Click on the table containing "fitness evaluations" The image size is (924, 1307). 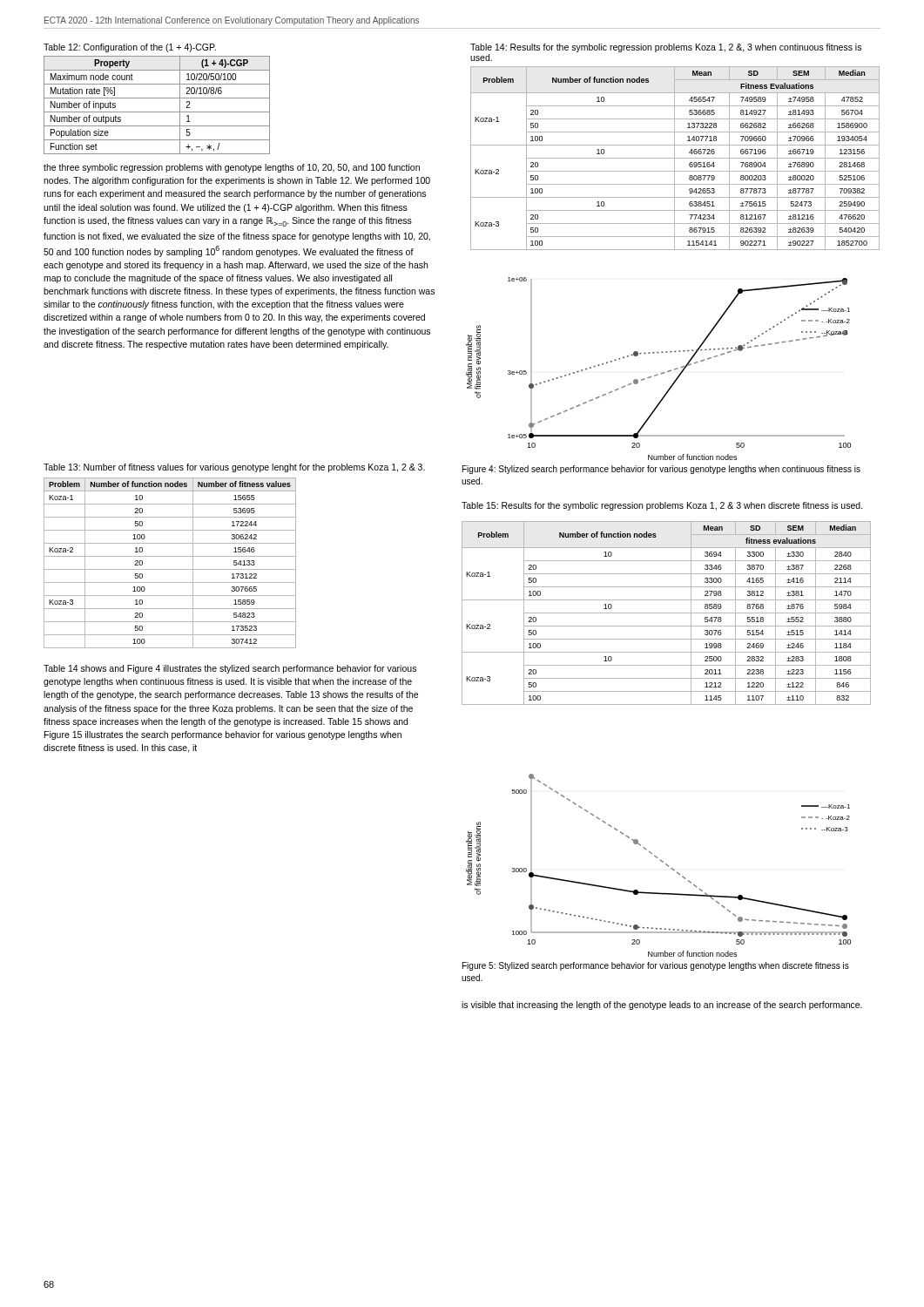point(666,613)
